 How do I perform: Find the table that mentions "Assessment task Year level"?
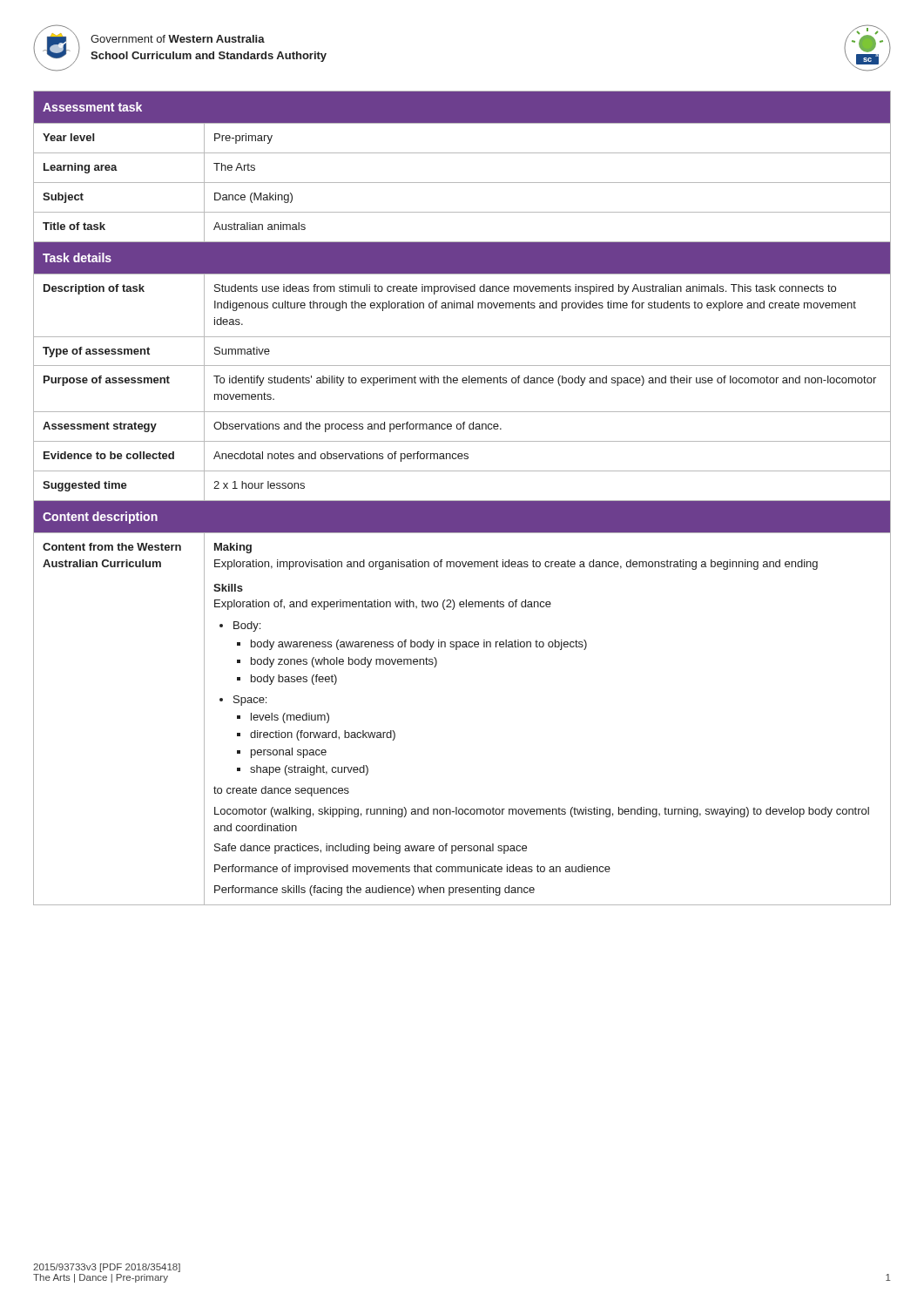click(x=462, y=498)
